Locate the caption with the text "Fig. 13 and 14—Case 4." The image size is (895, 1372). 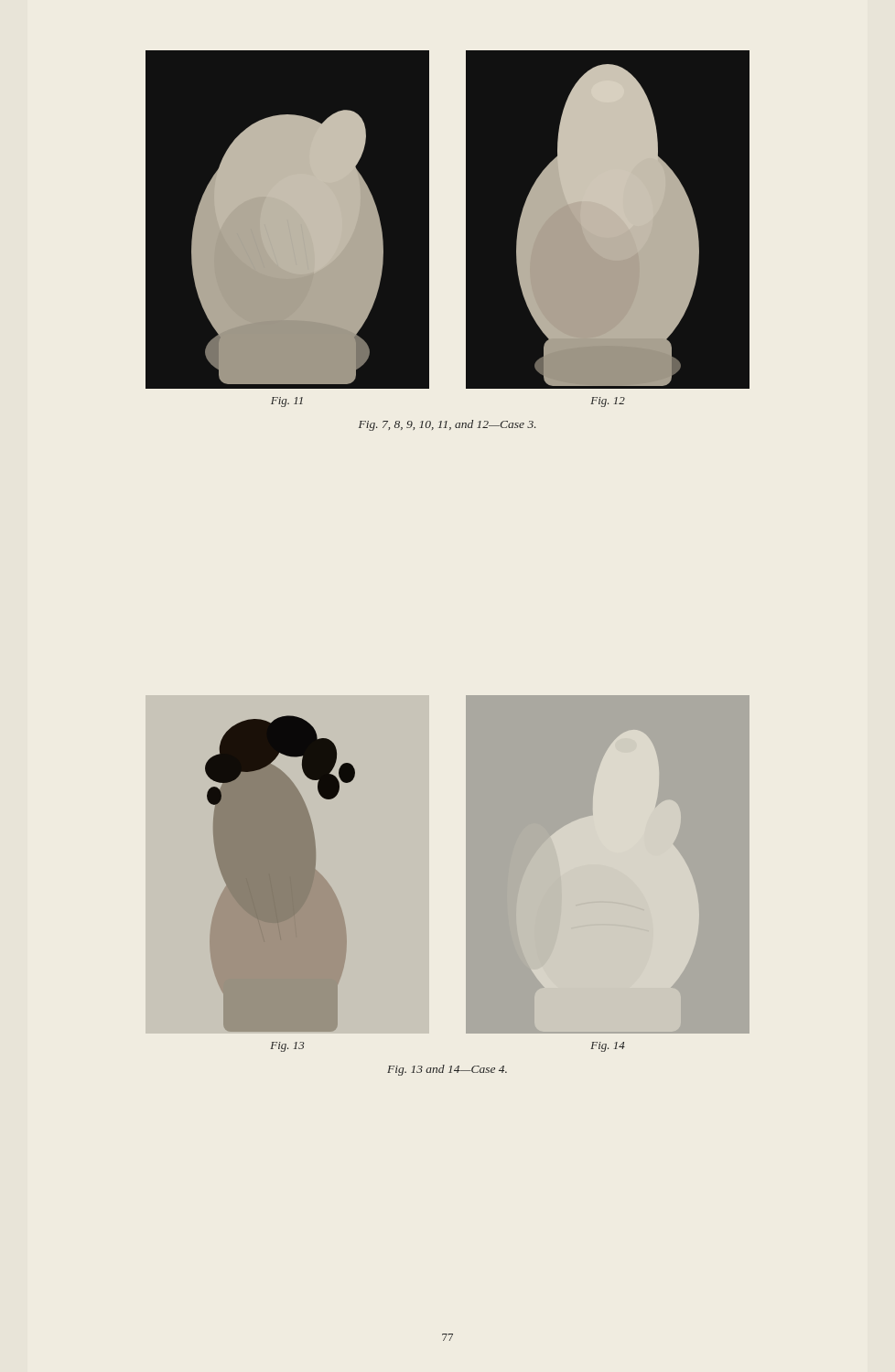(448, 1069)
